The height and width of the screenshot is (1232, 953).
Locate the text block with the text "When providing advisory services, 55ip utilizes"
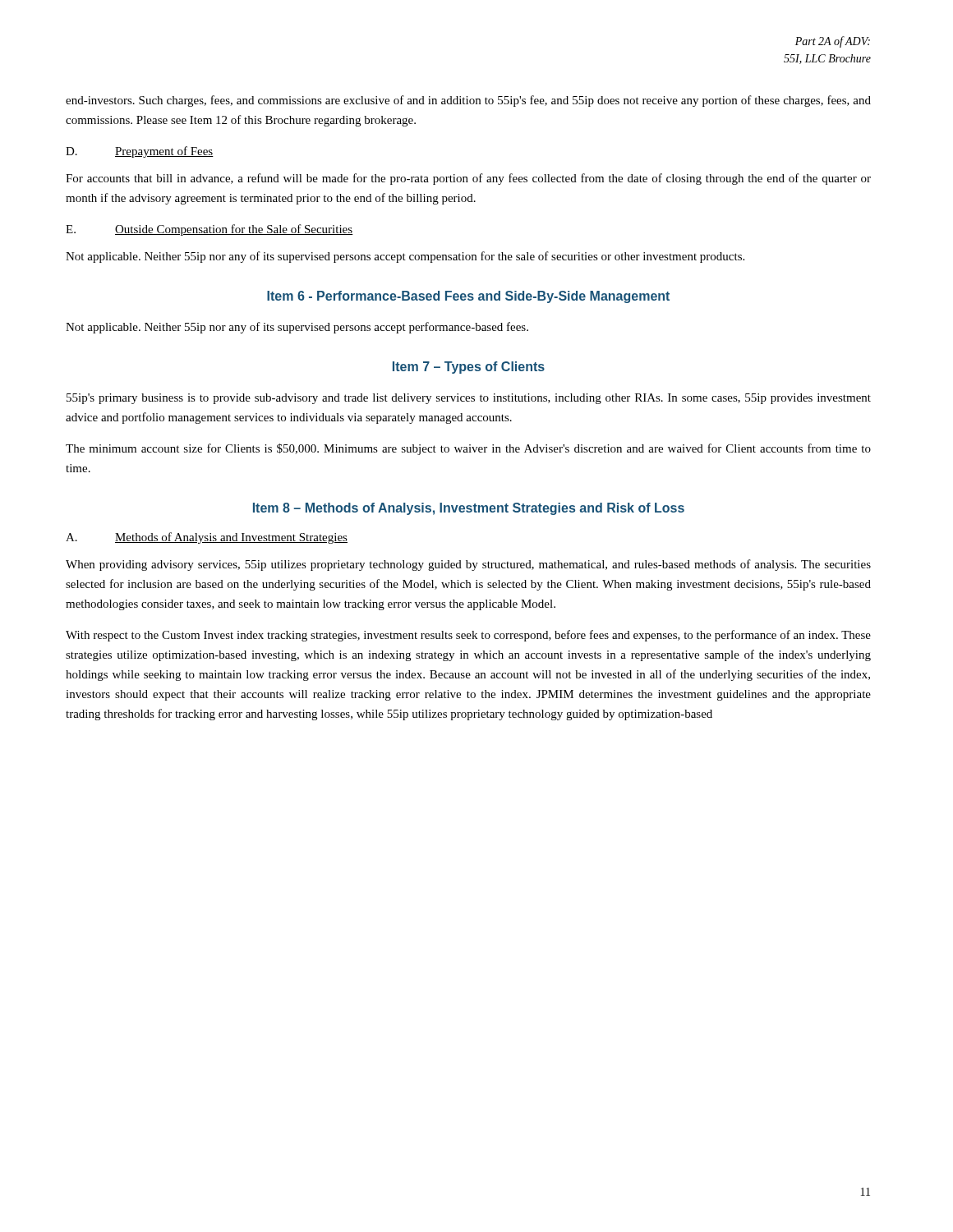[468, 584]
